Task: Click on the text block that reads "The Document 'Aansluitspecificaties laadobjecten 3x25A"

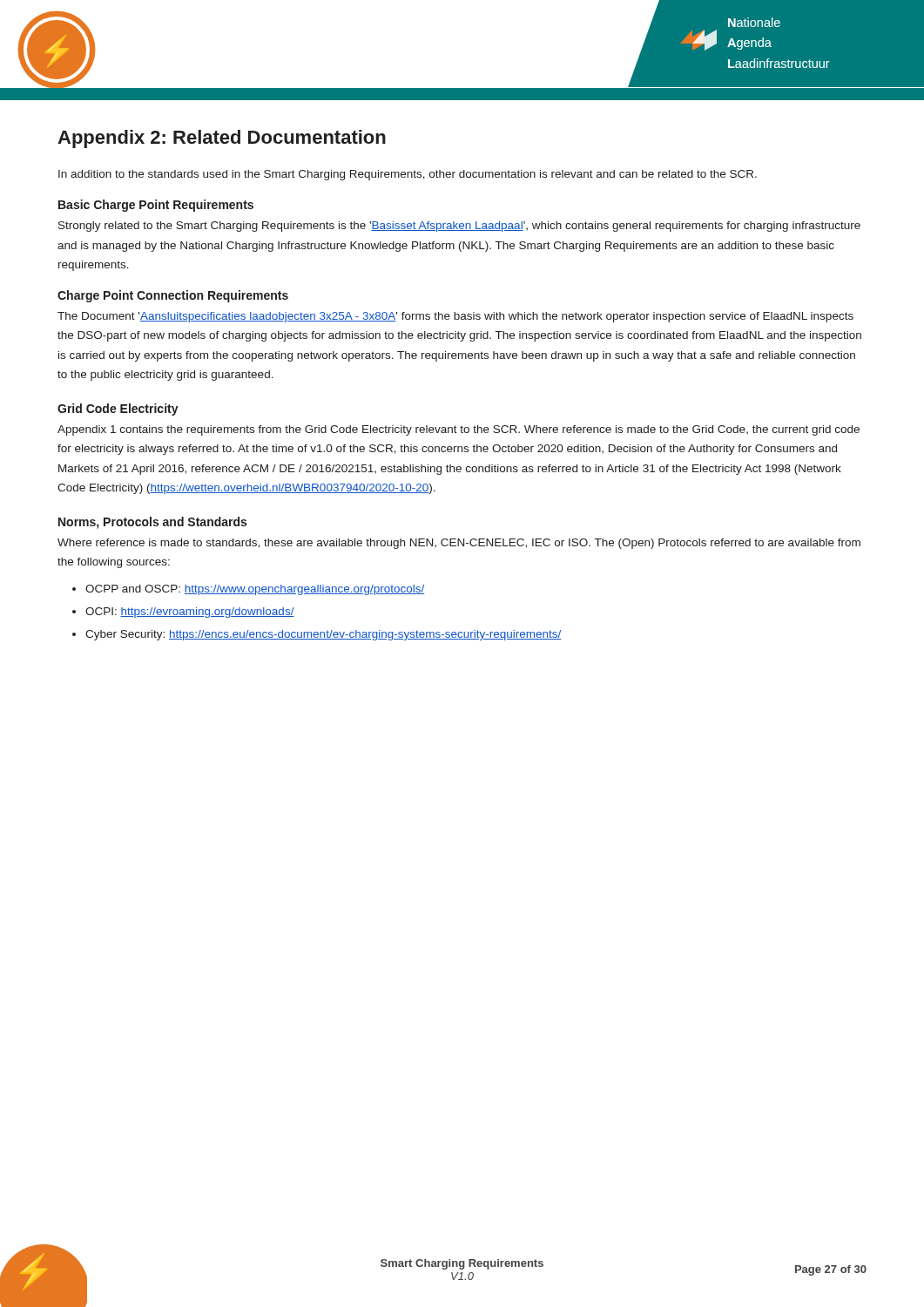Action: 460,345
